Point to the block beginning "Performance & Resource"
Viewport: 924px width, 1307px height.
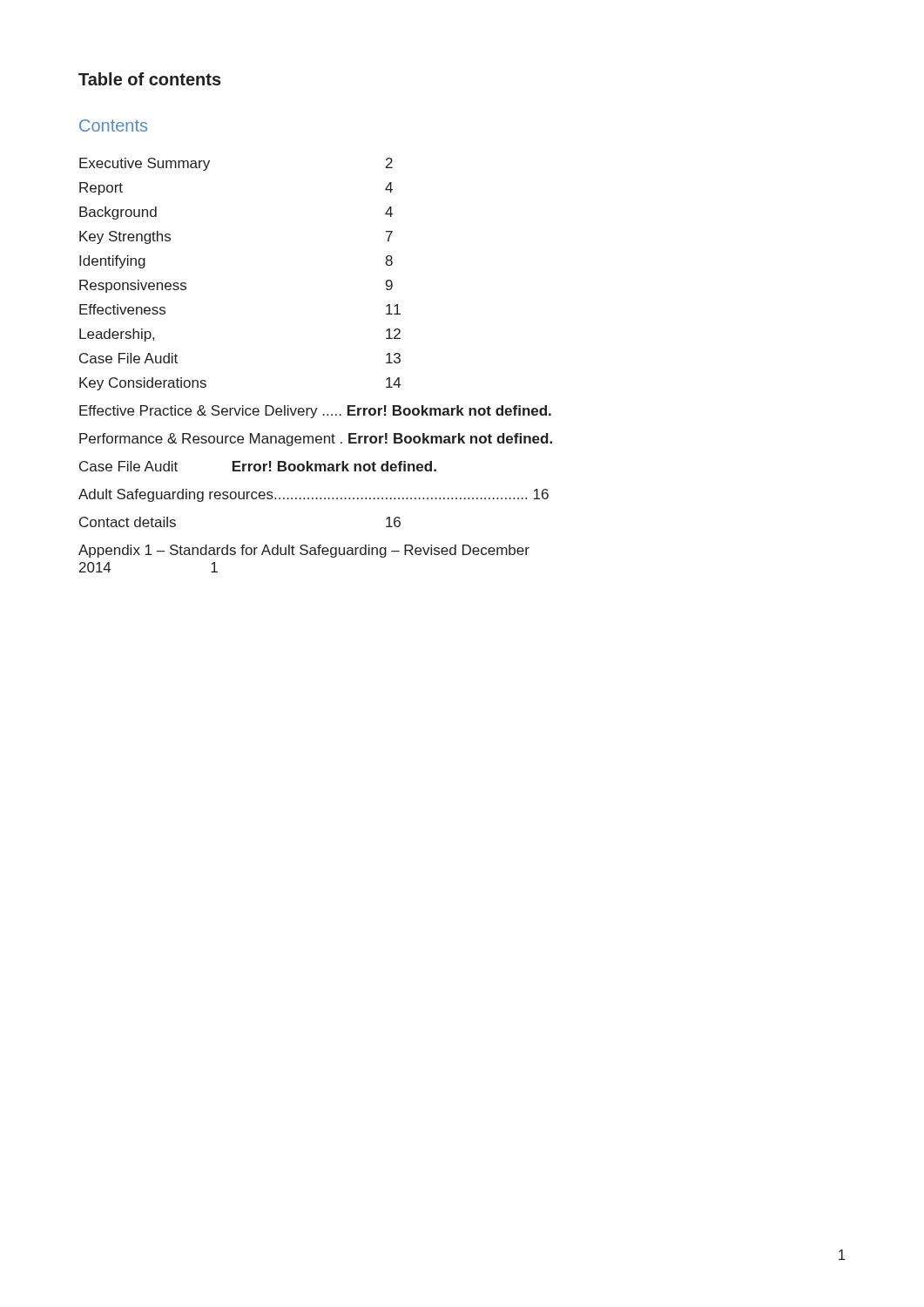coord(316,439)
